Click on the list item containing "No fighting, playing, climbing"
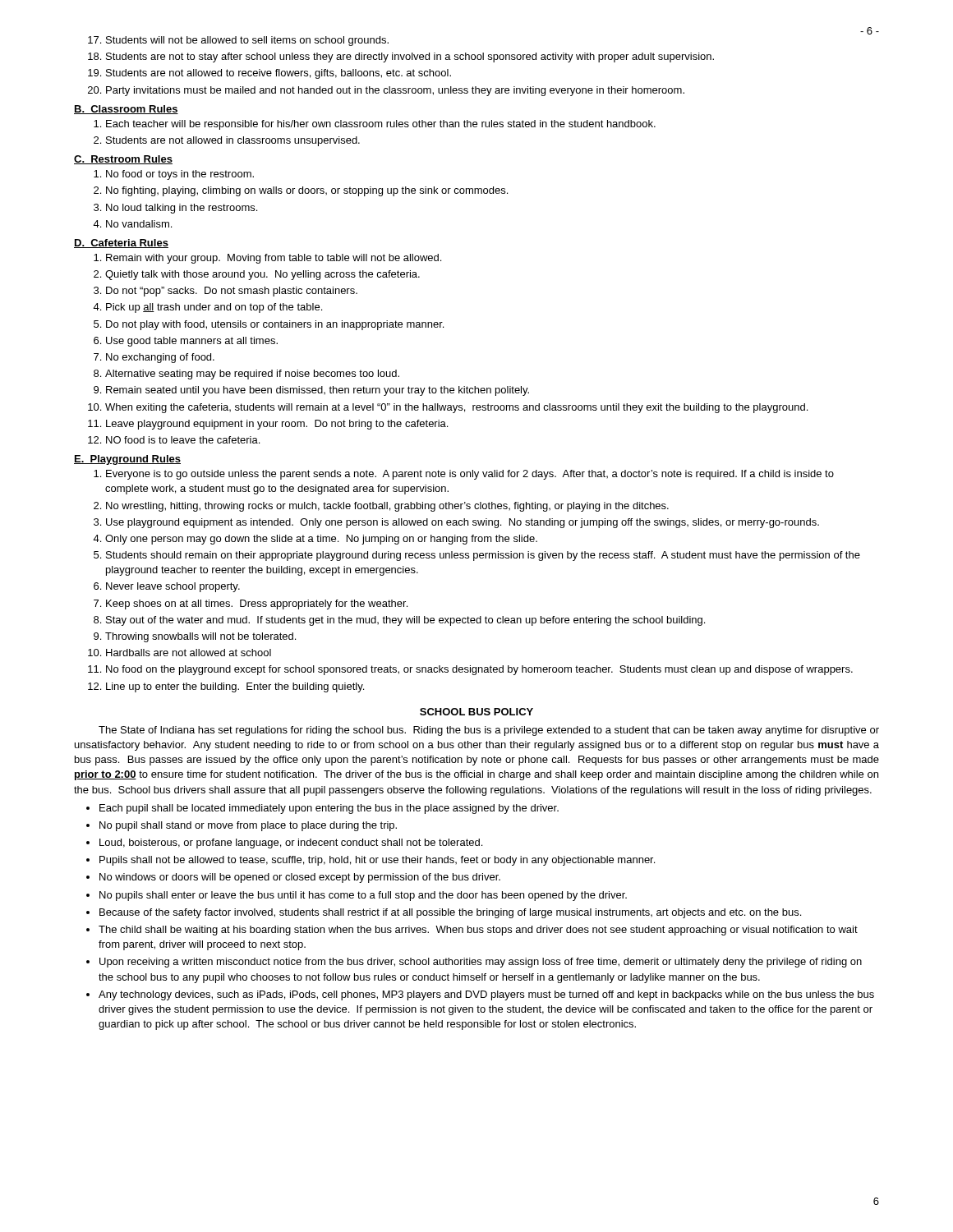The image size is (953, 1232). (x=476, y=191)
